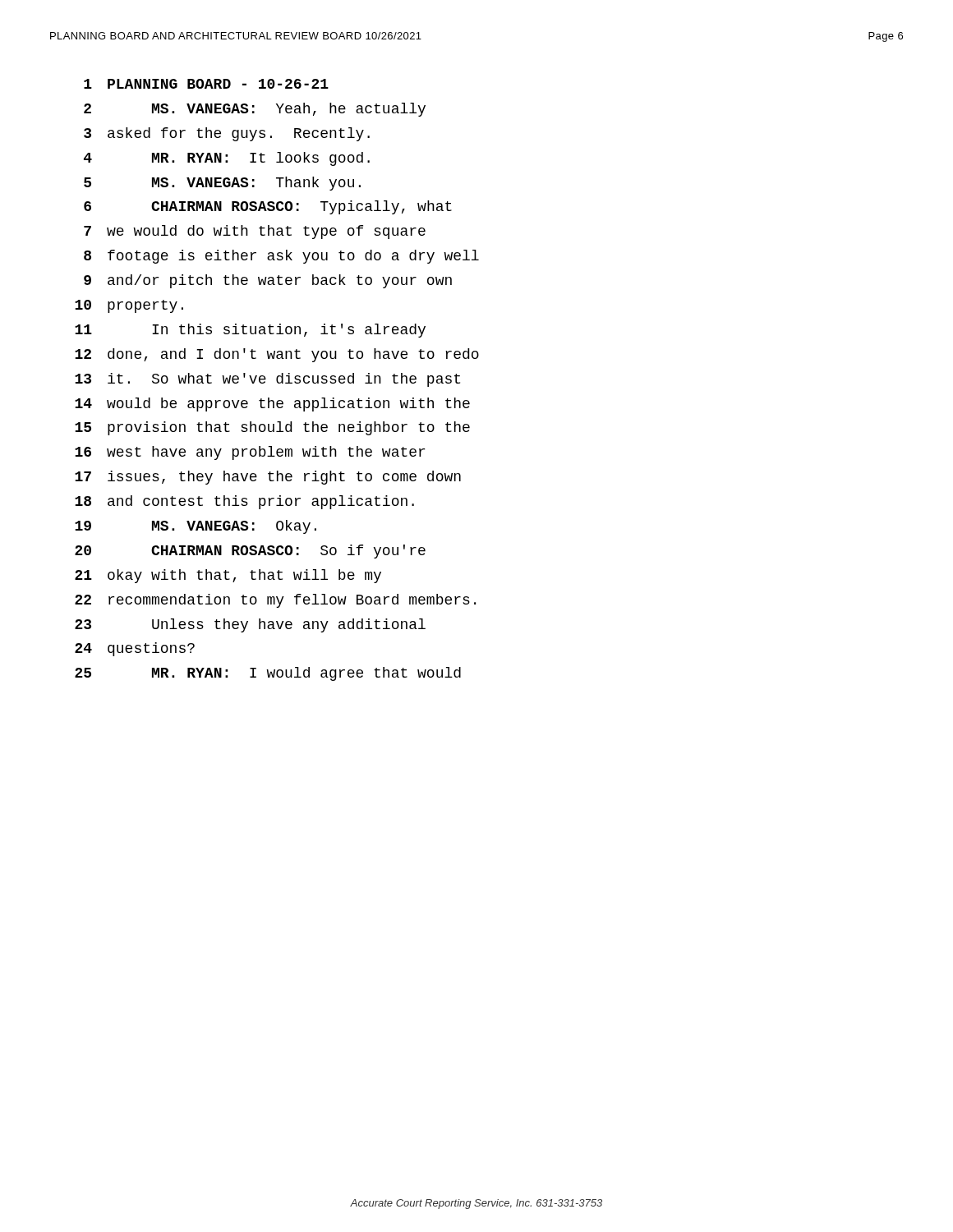953x1232 pixels.
Task: Find the list item containing "21 okay with that, that will be my"
Action: pyautogui.click(x=216, y=576)
